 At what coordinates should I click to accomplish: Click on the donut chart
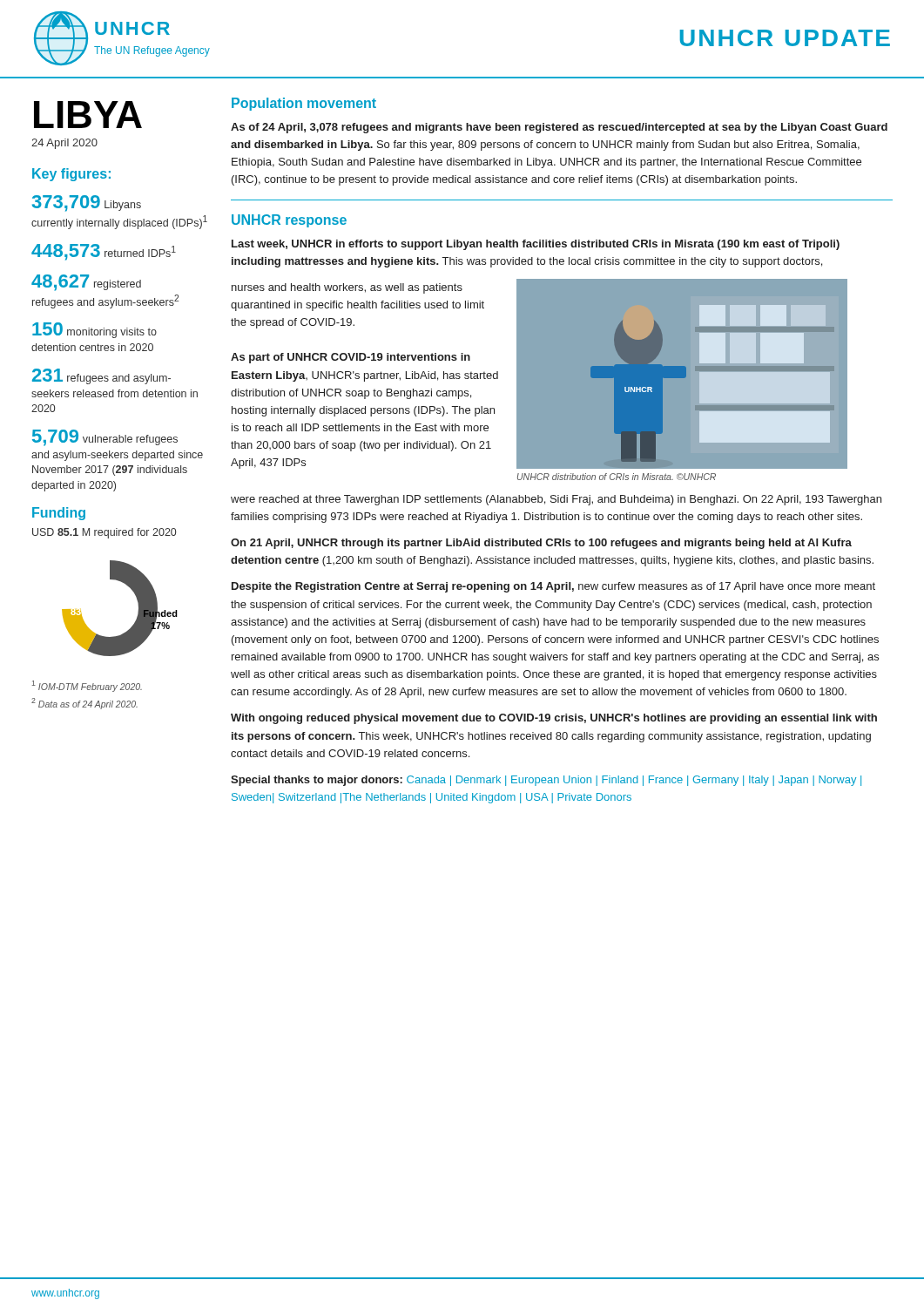125,608
